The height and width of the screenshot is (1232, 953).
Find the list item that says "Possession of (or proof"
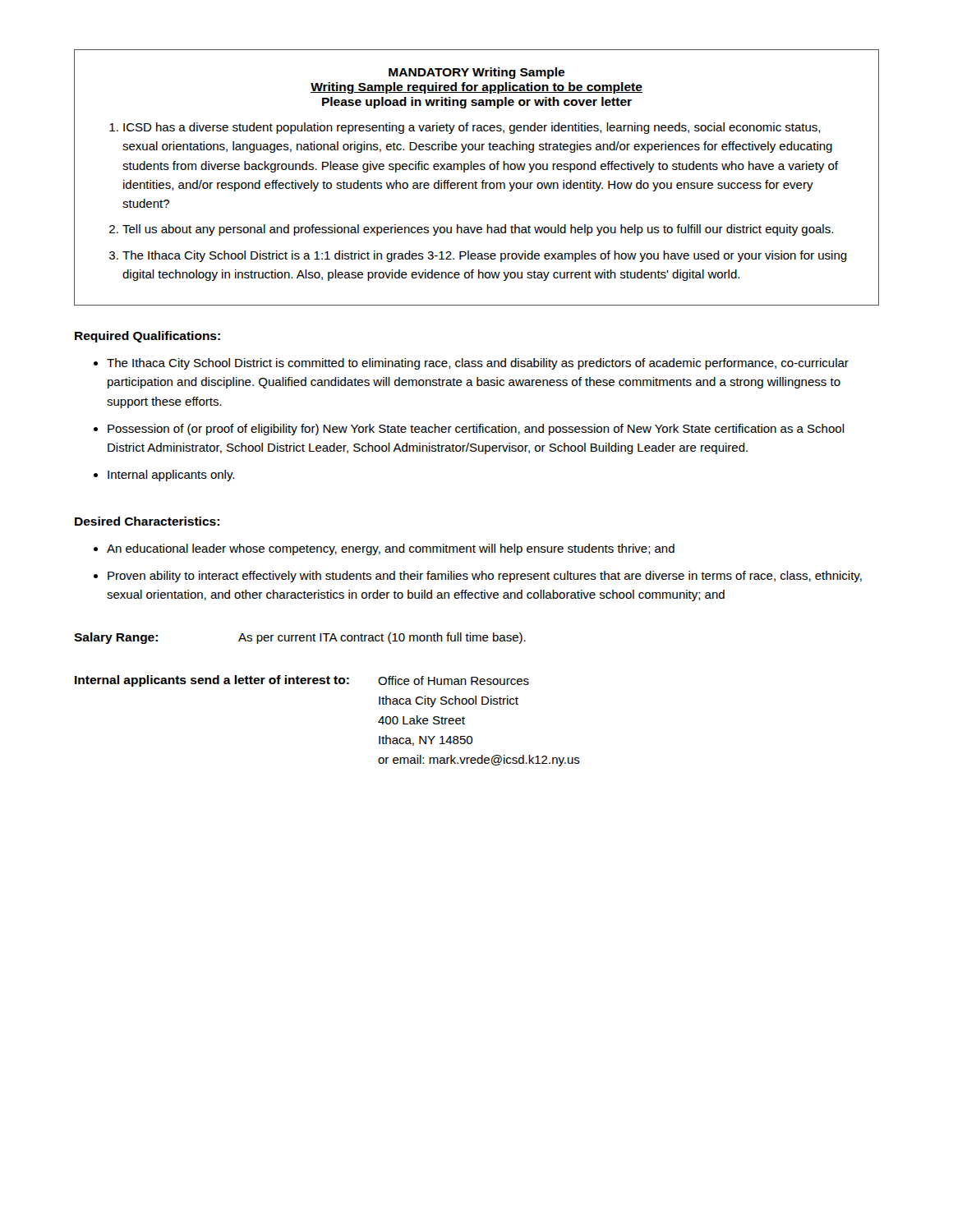coord(476,438)
